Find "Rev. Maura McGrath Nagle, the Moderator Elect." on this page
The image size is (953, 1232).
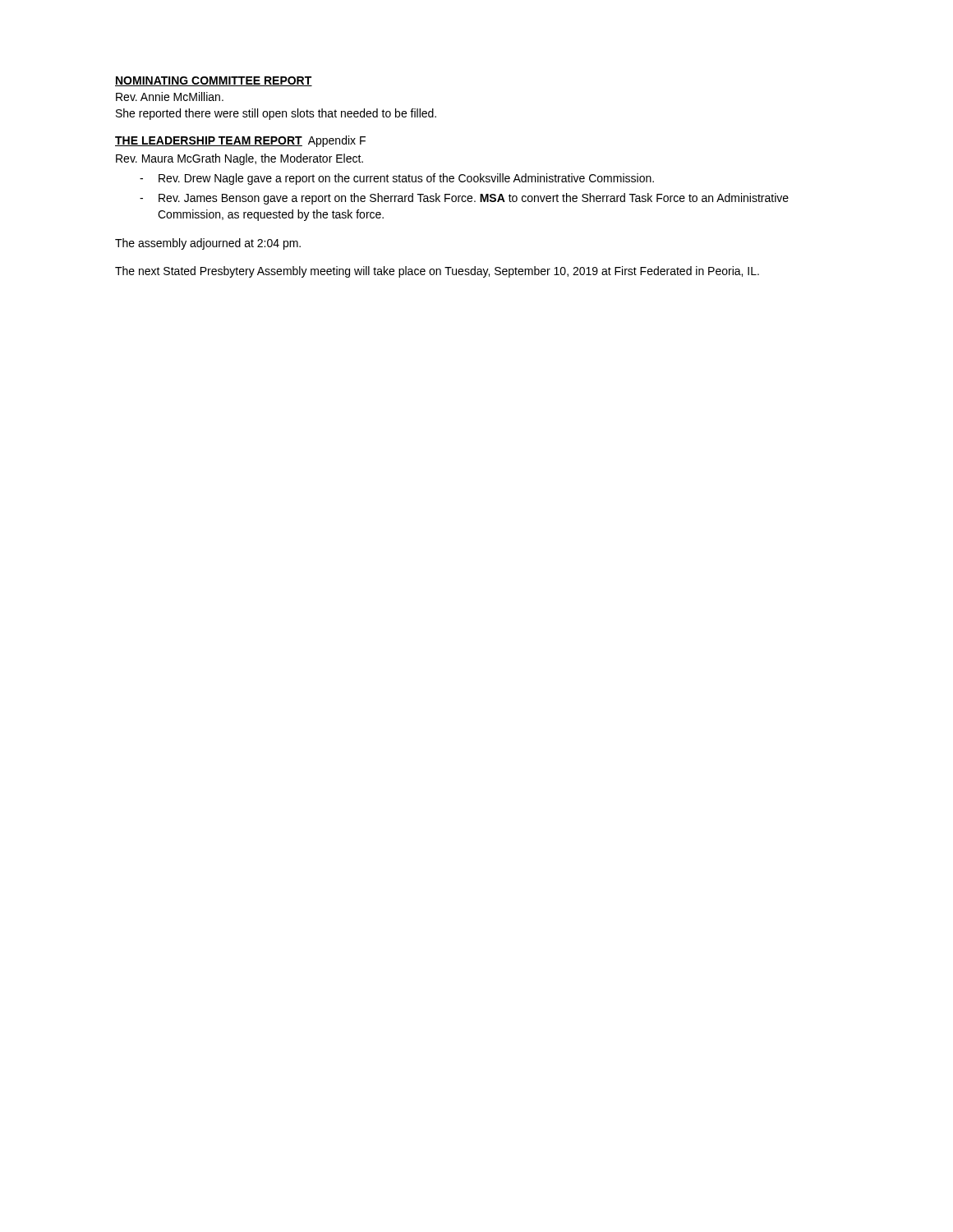pyautogui.click(x=240, y=158)
